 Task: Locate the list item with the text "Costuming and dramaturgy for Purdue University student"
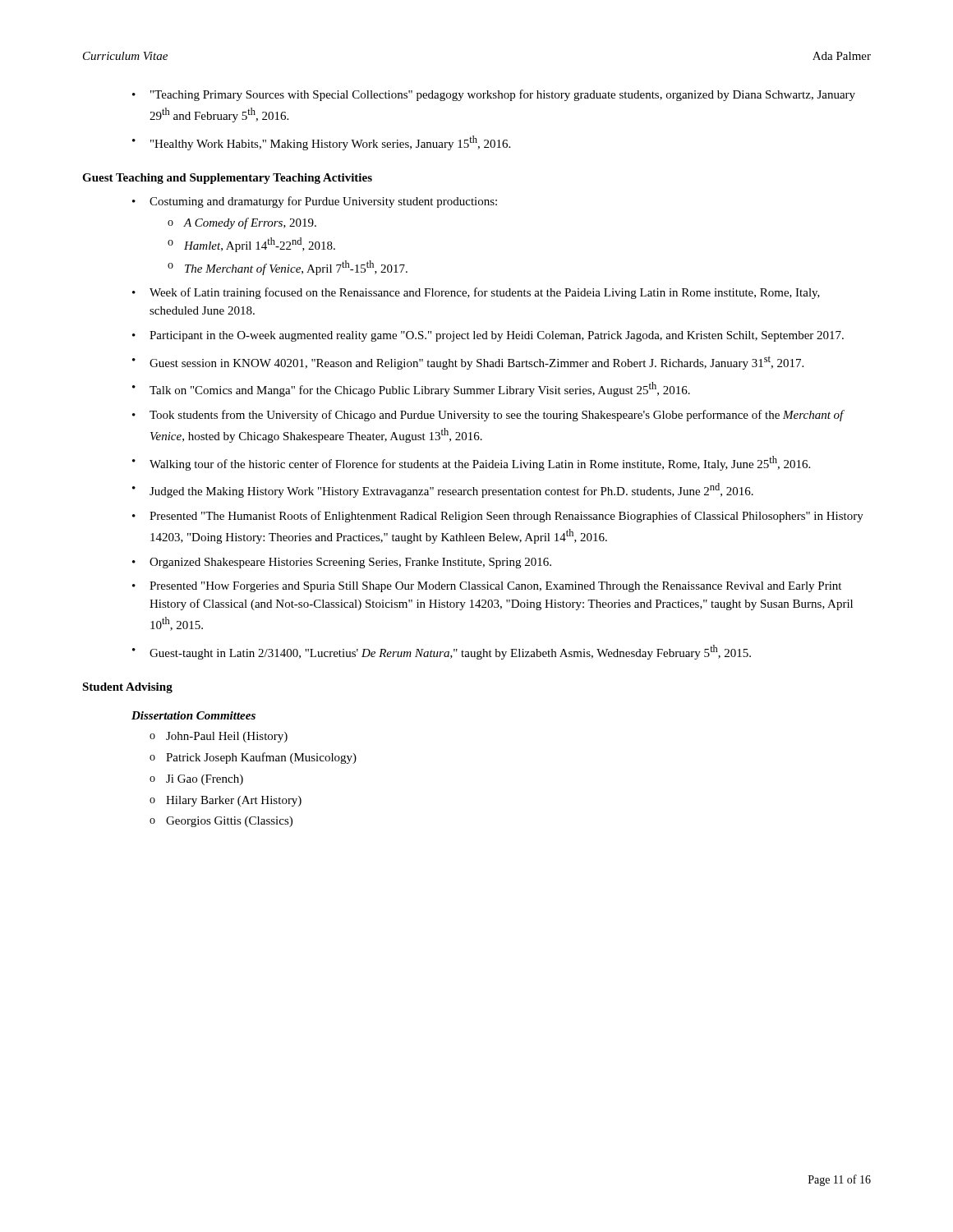pos(501,428)
